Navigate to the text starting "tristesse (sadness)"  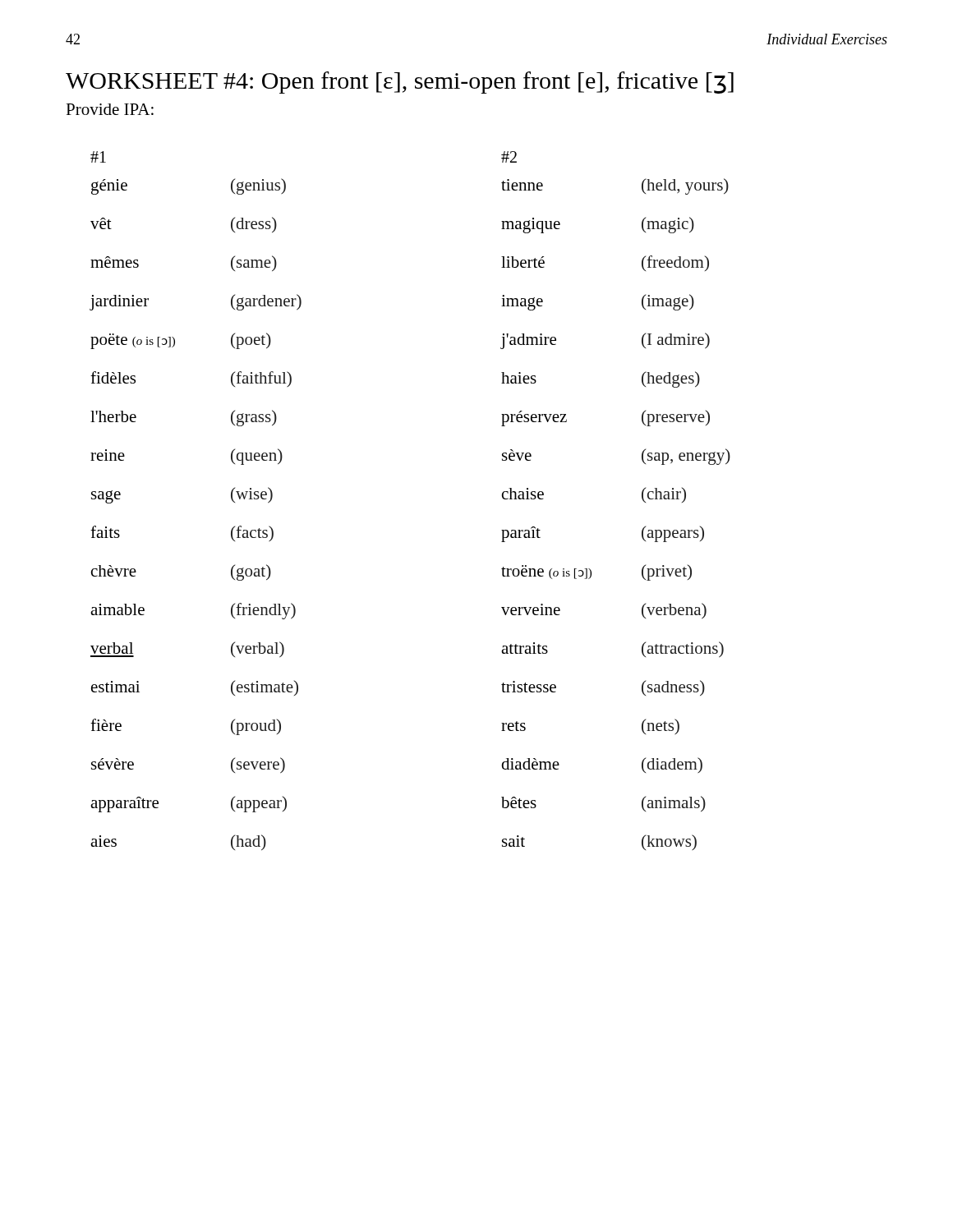pyautogui.click(x=529, y=688)
